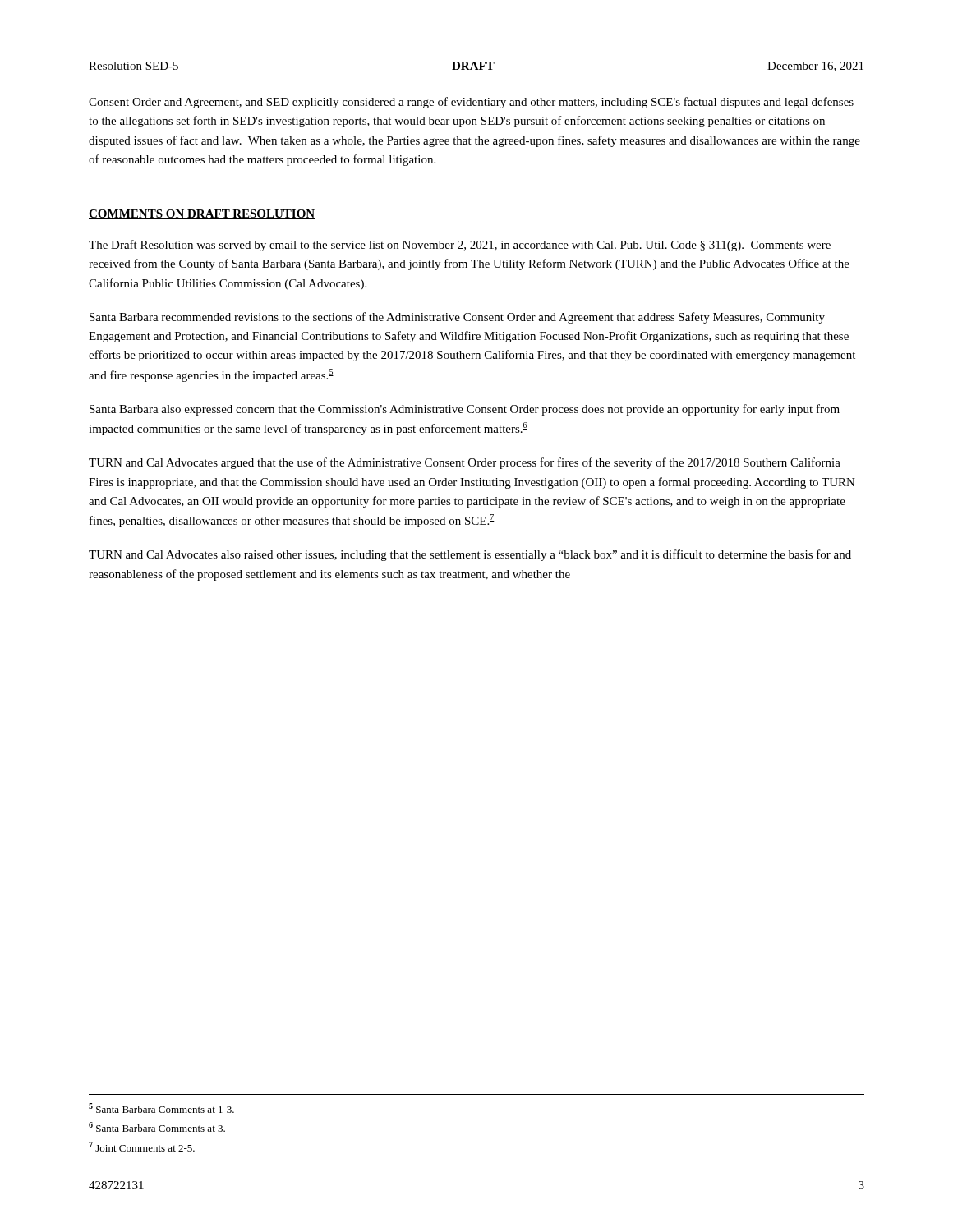This screenshot has height=1232, width=953.
Task: Select the text block that reads "Santa Barbara also expressed concern that"
Action: pos(464,419)
